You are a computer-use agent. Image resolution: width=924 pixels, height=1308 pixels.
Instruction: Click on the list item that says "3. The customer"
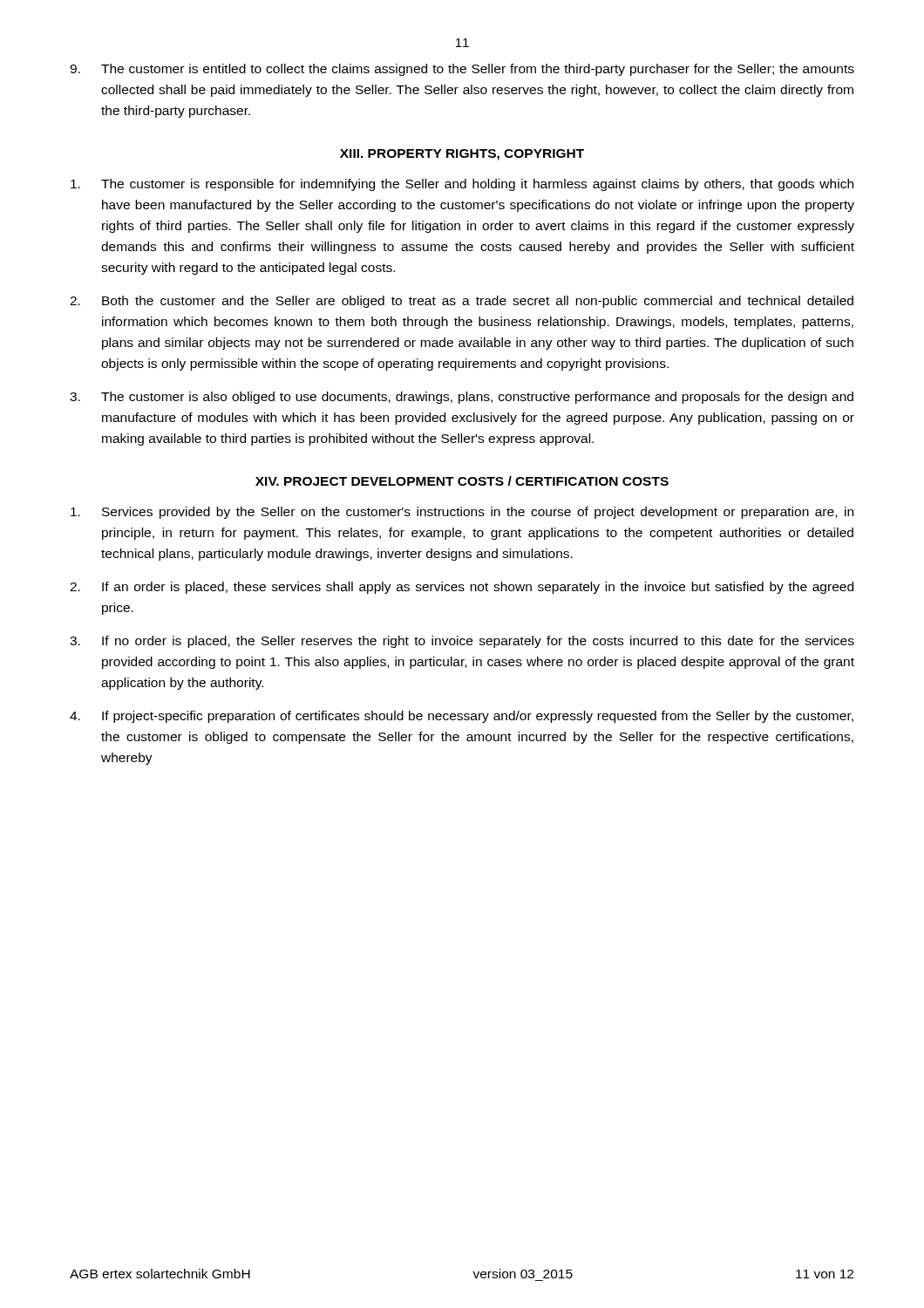462,418
